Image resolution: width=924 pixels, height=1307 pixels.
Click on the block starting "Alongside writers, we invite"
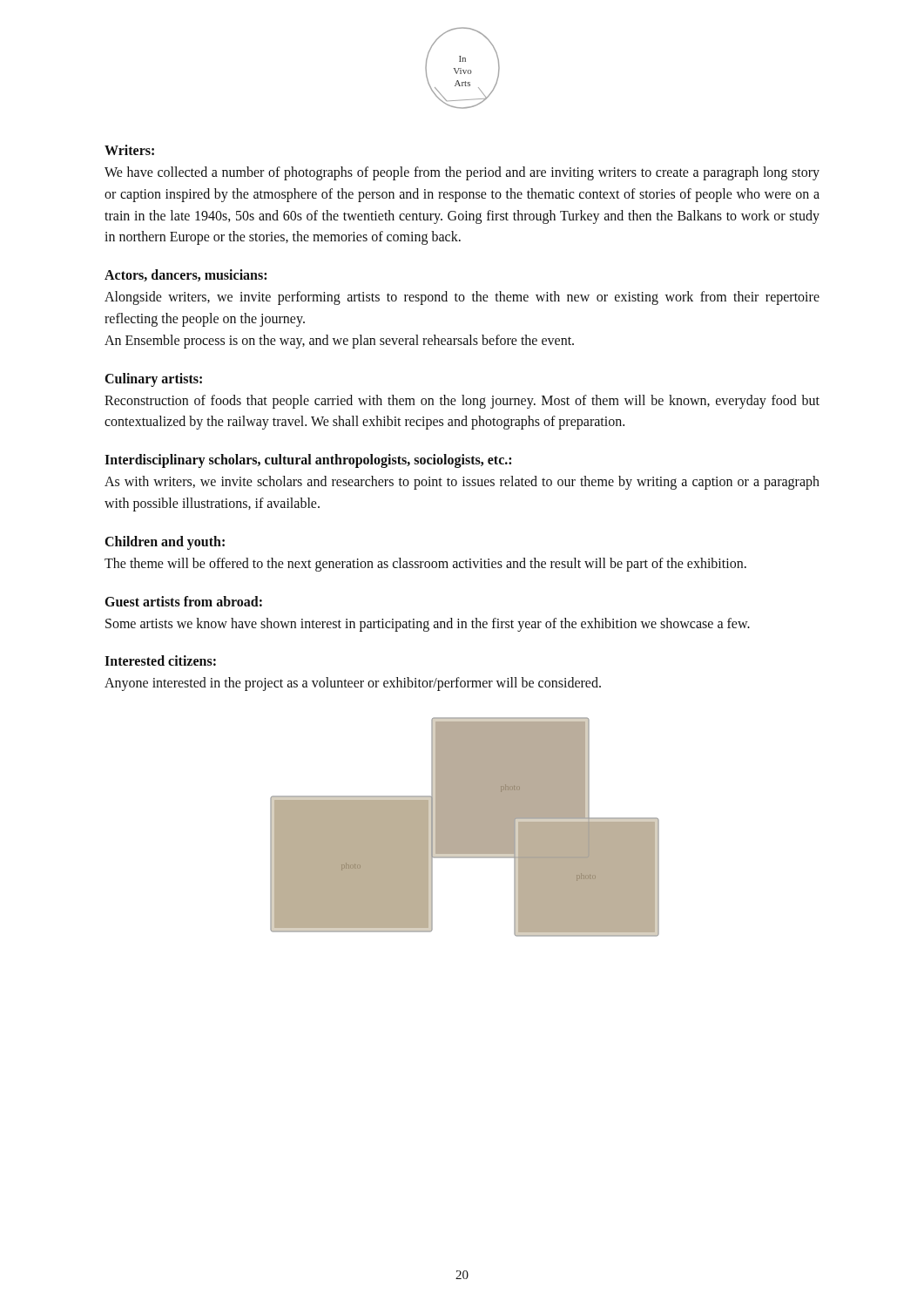[462, 298]
